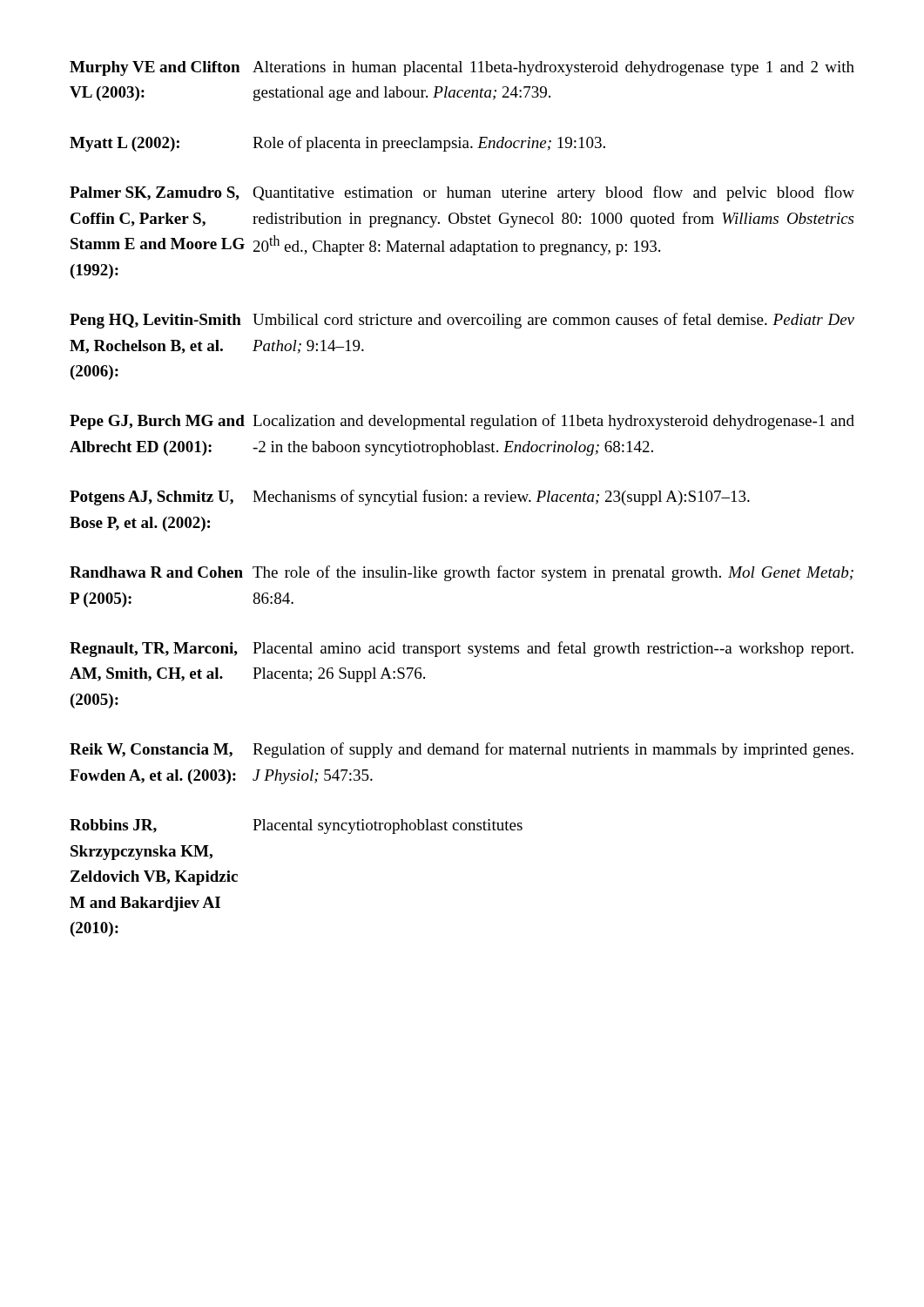Click on the list item that reads "Murphy VE and Clifton"

click(462, 80)
